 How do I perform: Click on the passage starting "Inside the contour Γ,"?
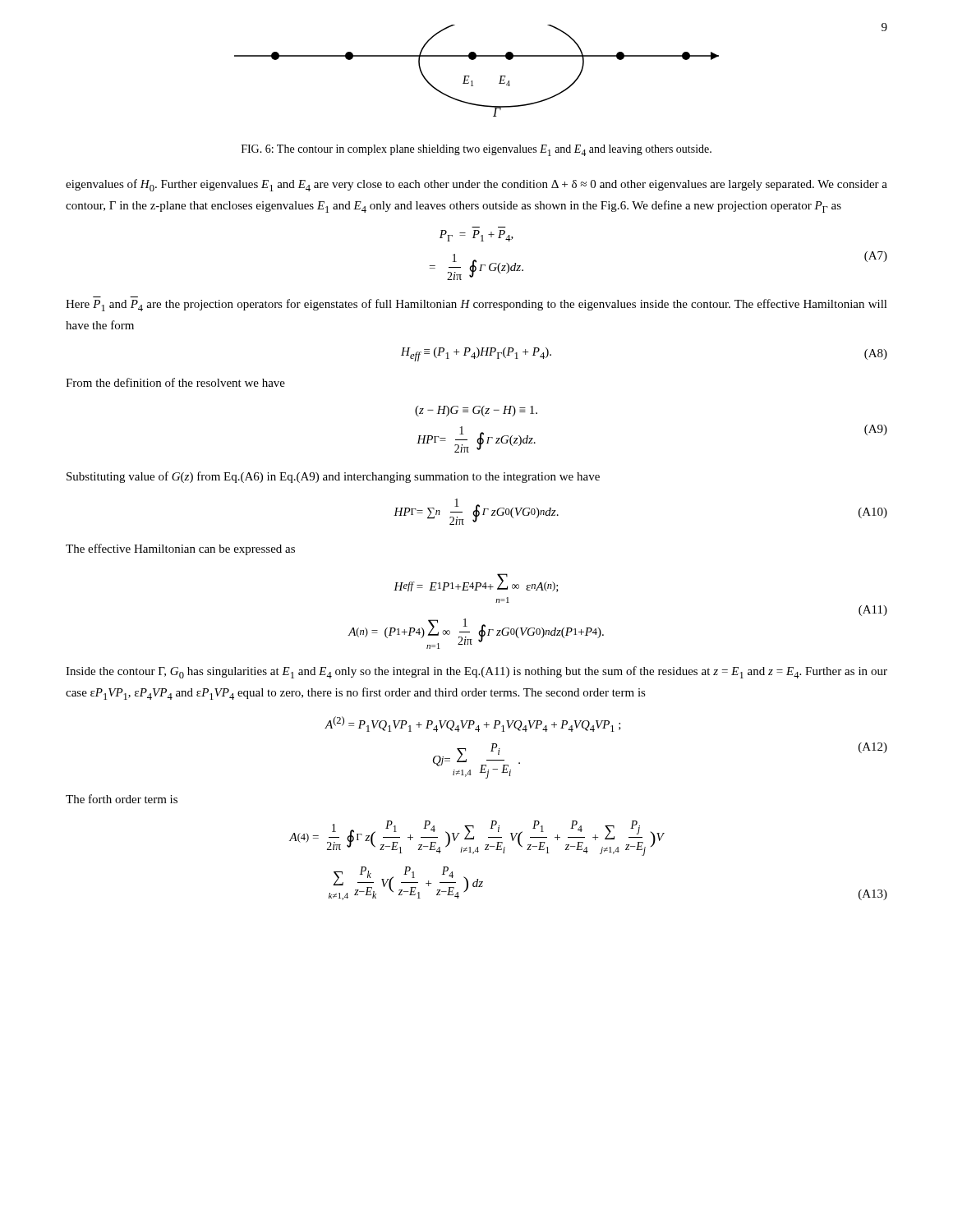(x=476, y=683)
